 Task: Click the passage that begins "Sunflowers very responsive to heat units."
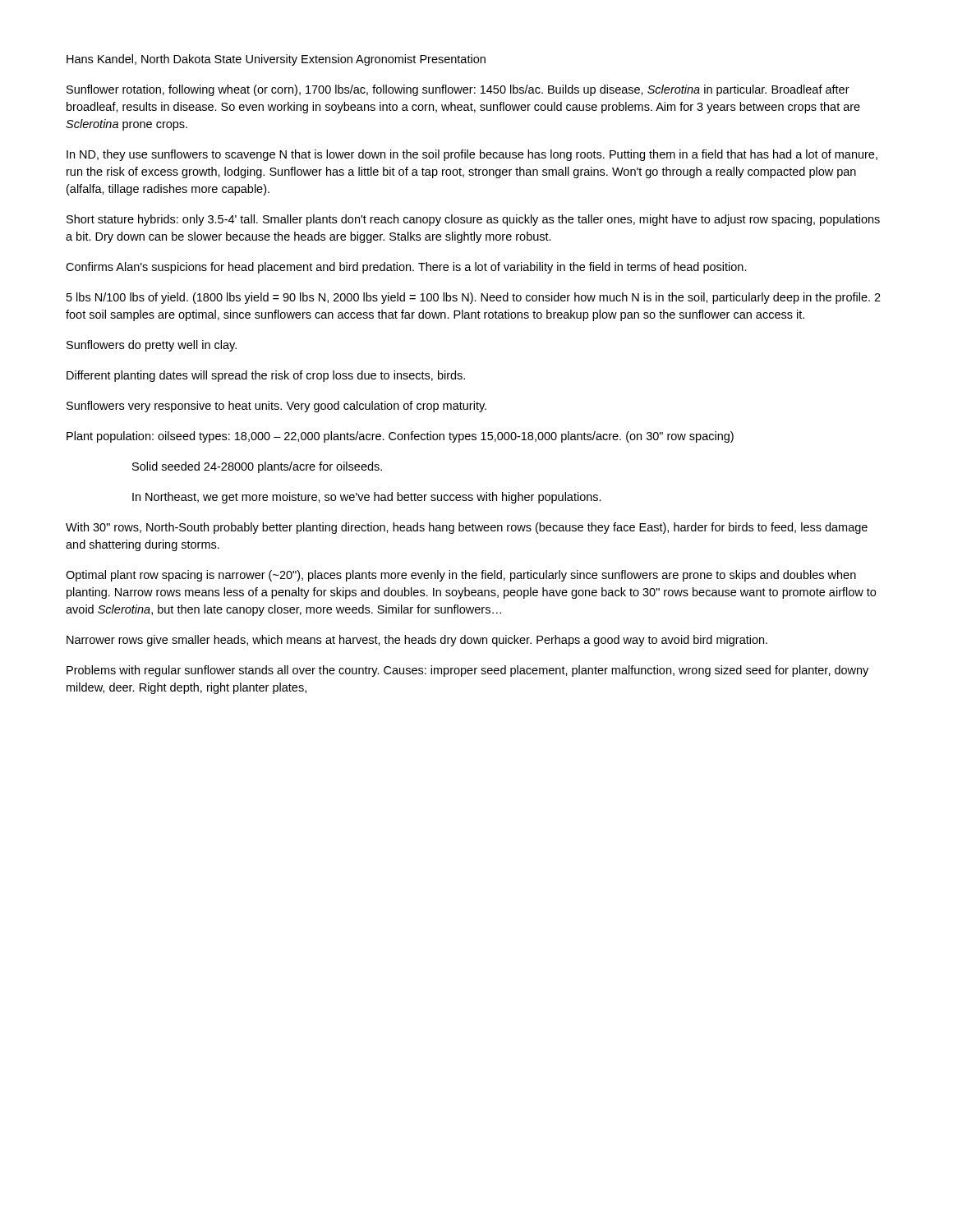(x=277, y=406)
